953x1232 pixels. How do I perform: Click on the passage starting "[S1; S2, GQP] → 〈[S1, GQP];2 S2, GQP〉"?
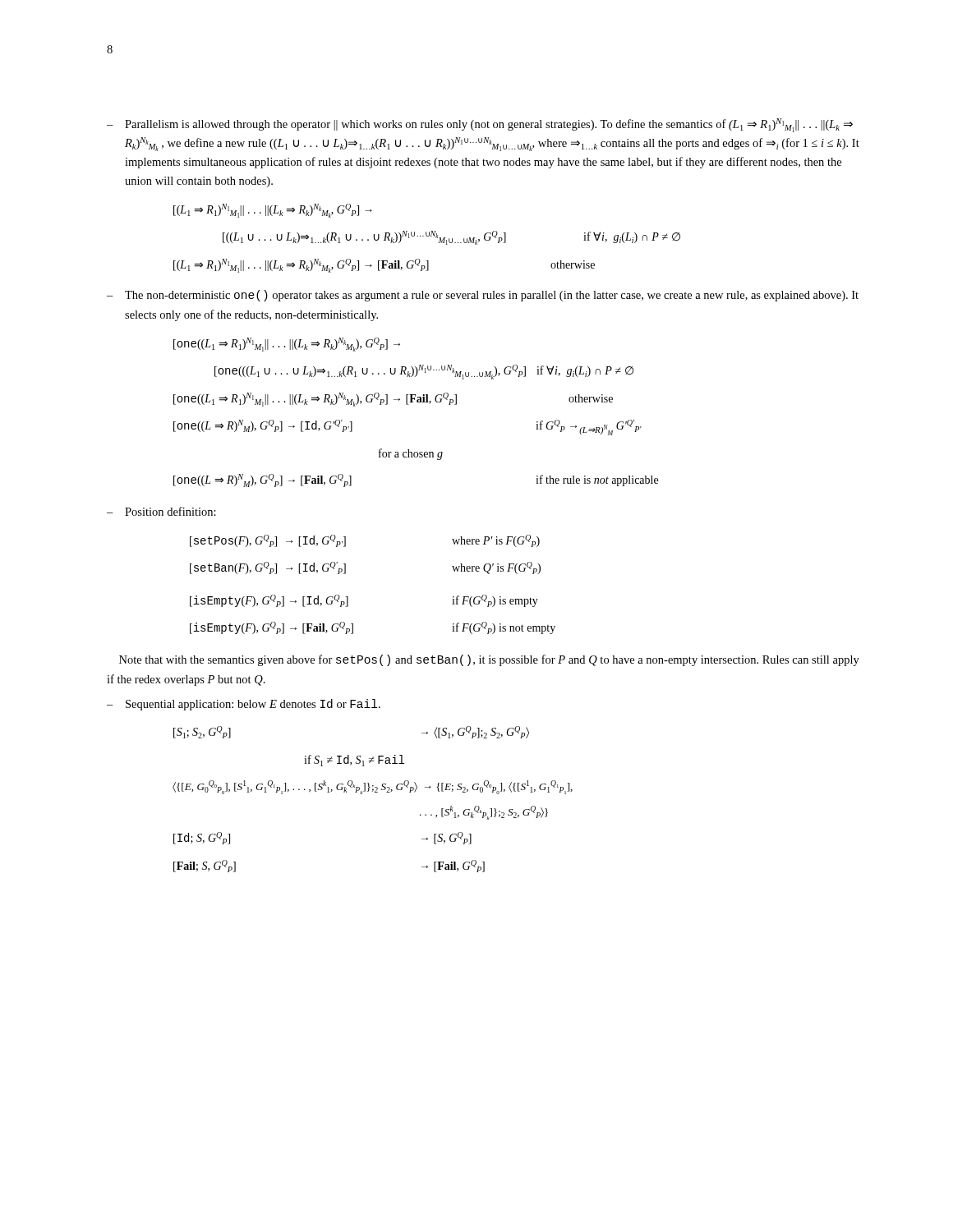(x=518, y=800)
